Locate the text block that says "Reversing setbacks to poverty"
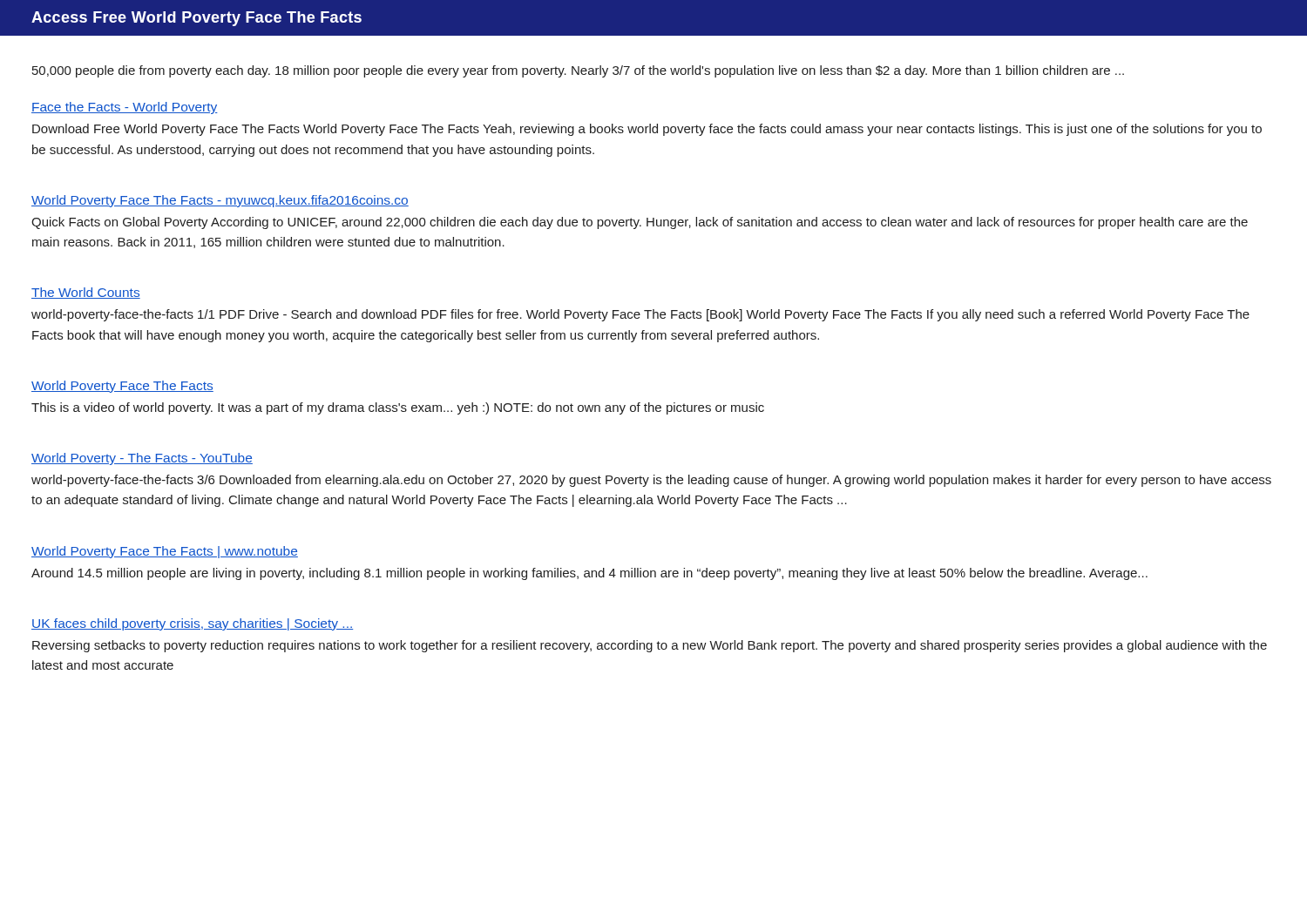This screenshot has height=924, width=1307. click(x=649, y=655)
